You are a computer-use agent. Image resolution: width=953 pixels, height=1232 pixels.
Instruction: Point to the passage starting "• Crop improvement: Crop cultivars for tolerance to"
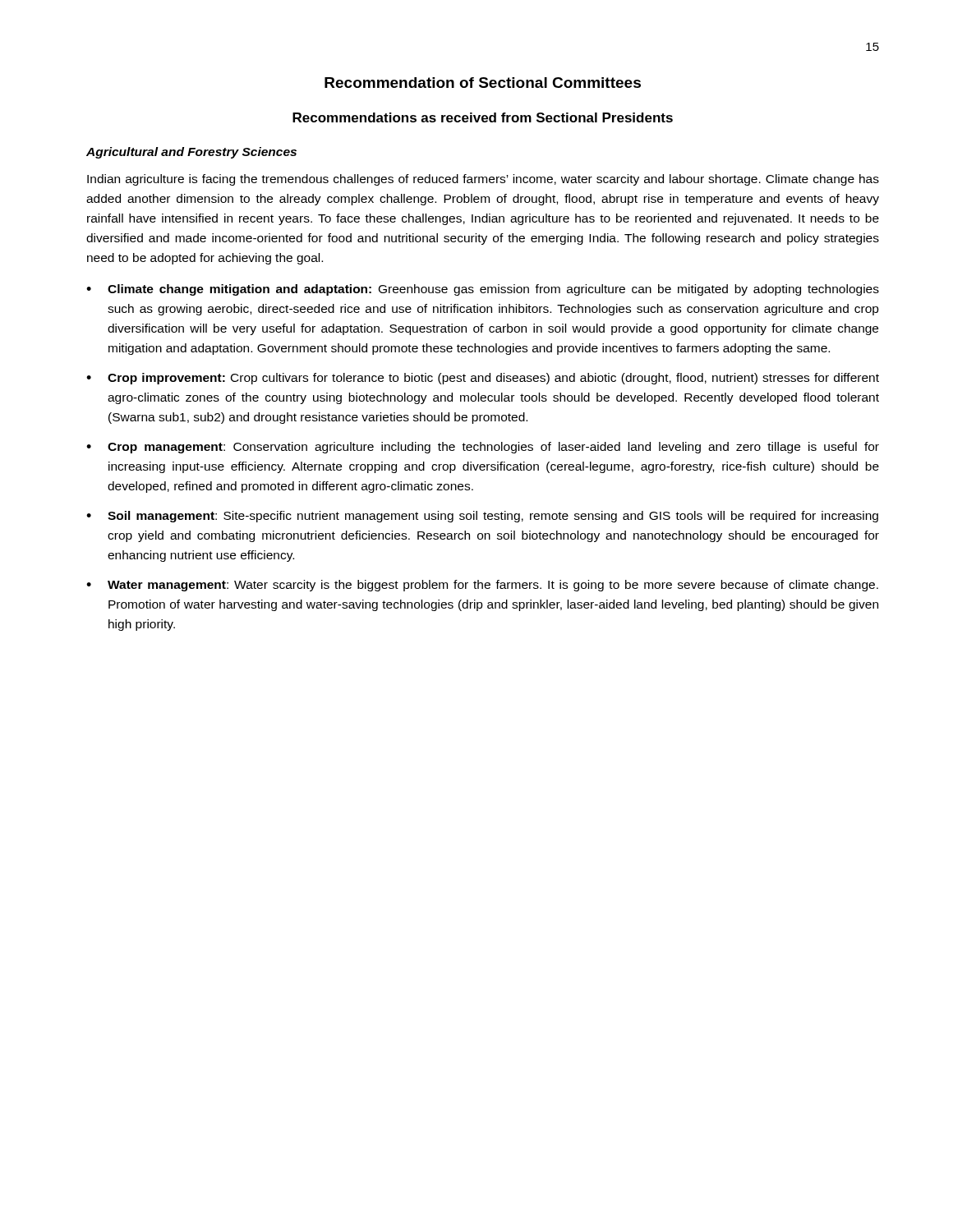(483, 398)
